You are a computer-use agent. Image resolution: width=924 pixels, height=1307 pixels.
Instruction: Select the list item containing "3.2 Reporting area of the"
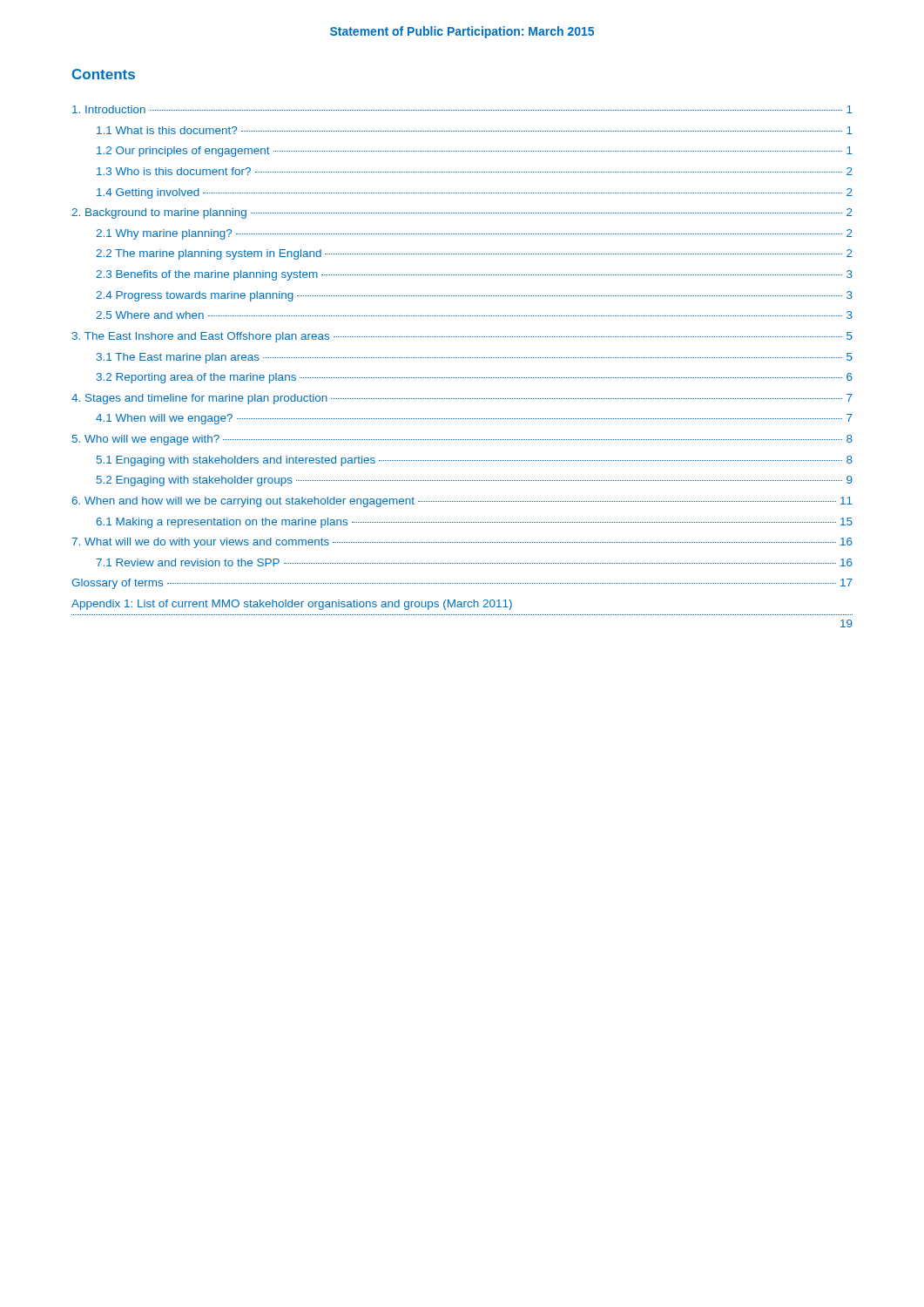tap(474, 377)
